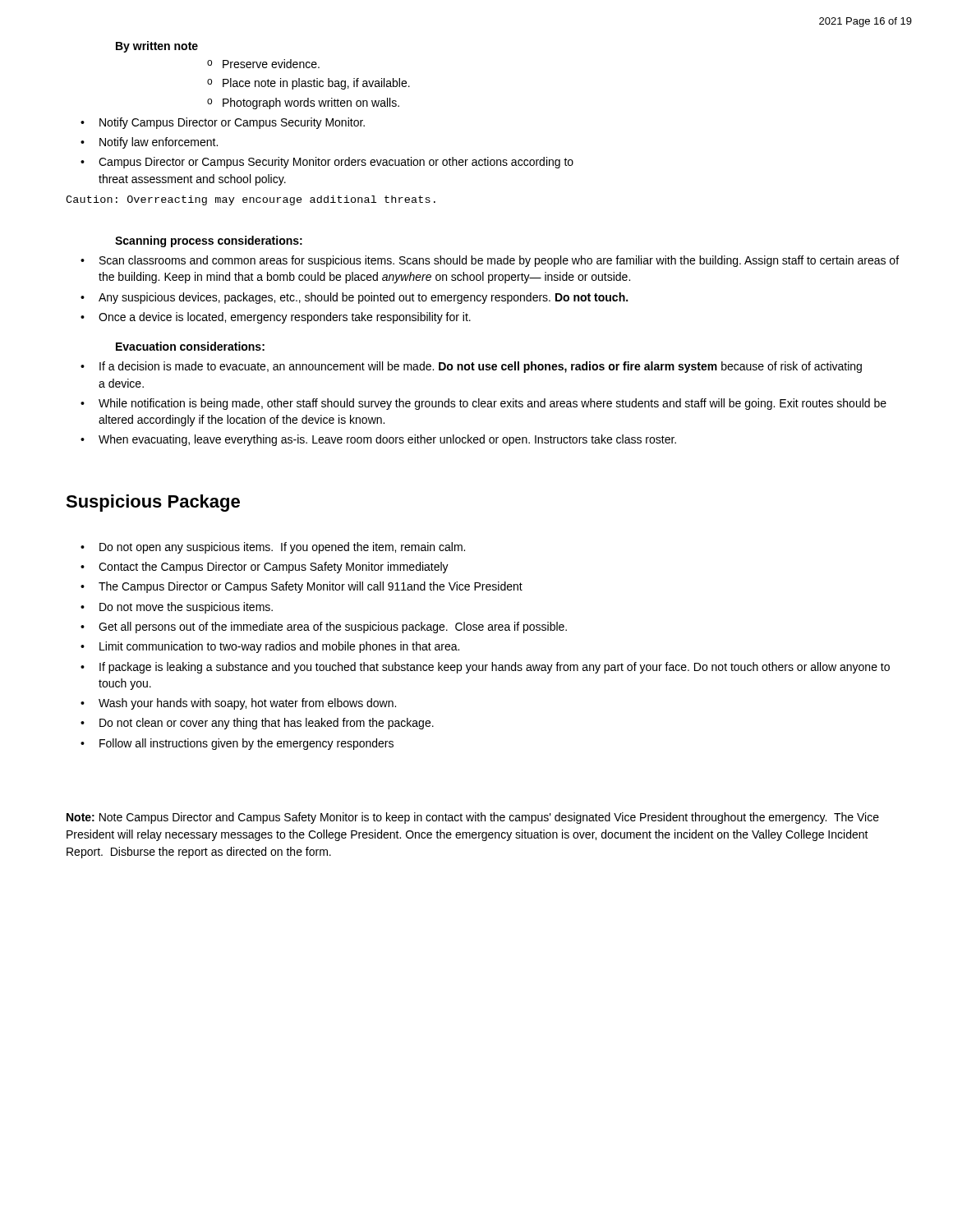953x1232 pixels.
Task: Select the text block starting "Suspicious Package"
Action: coord(153,501)
